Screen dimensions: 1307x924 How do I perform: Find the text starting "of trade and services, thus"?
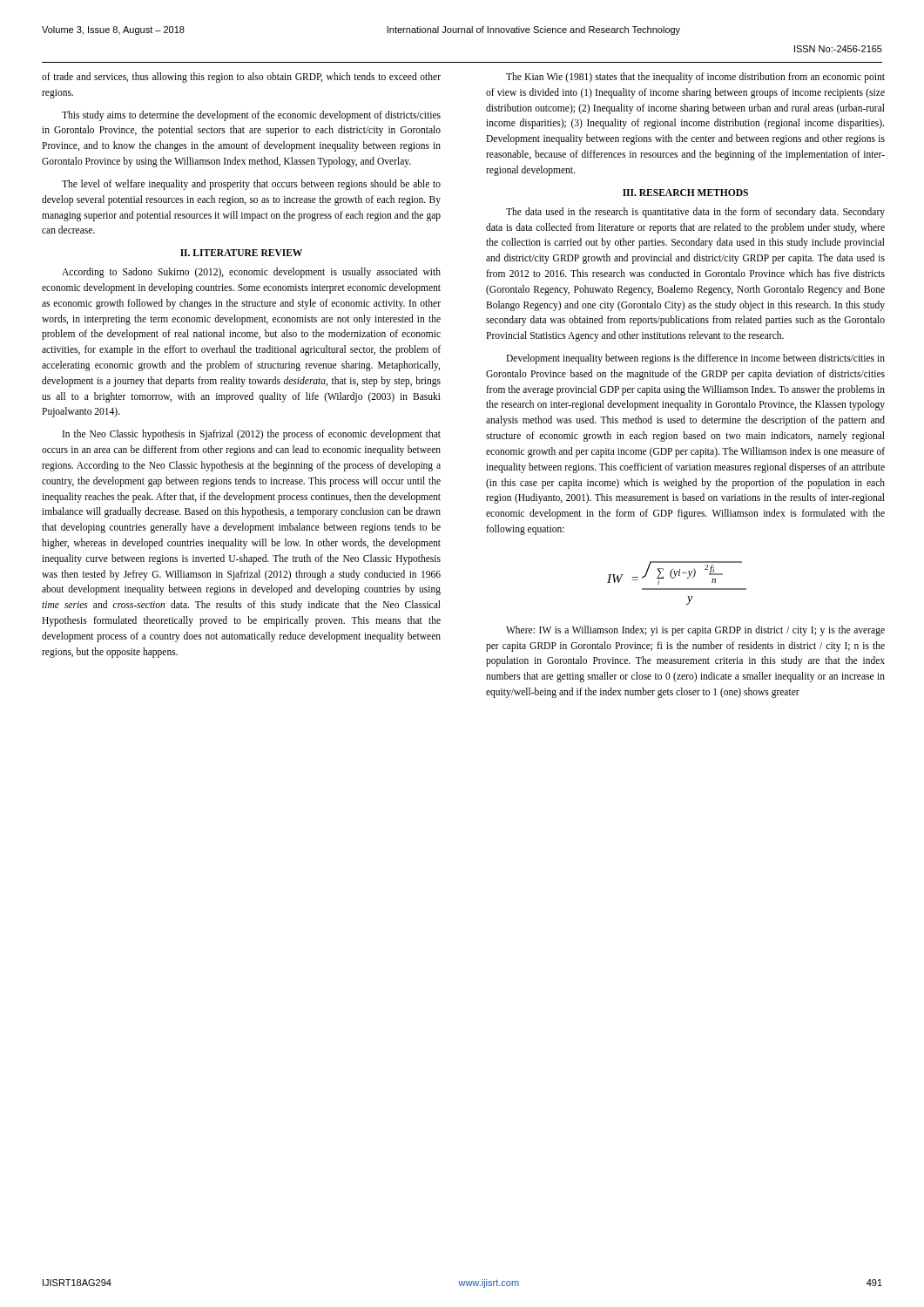tap(241, 85)
